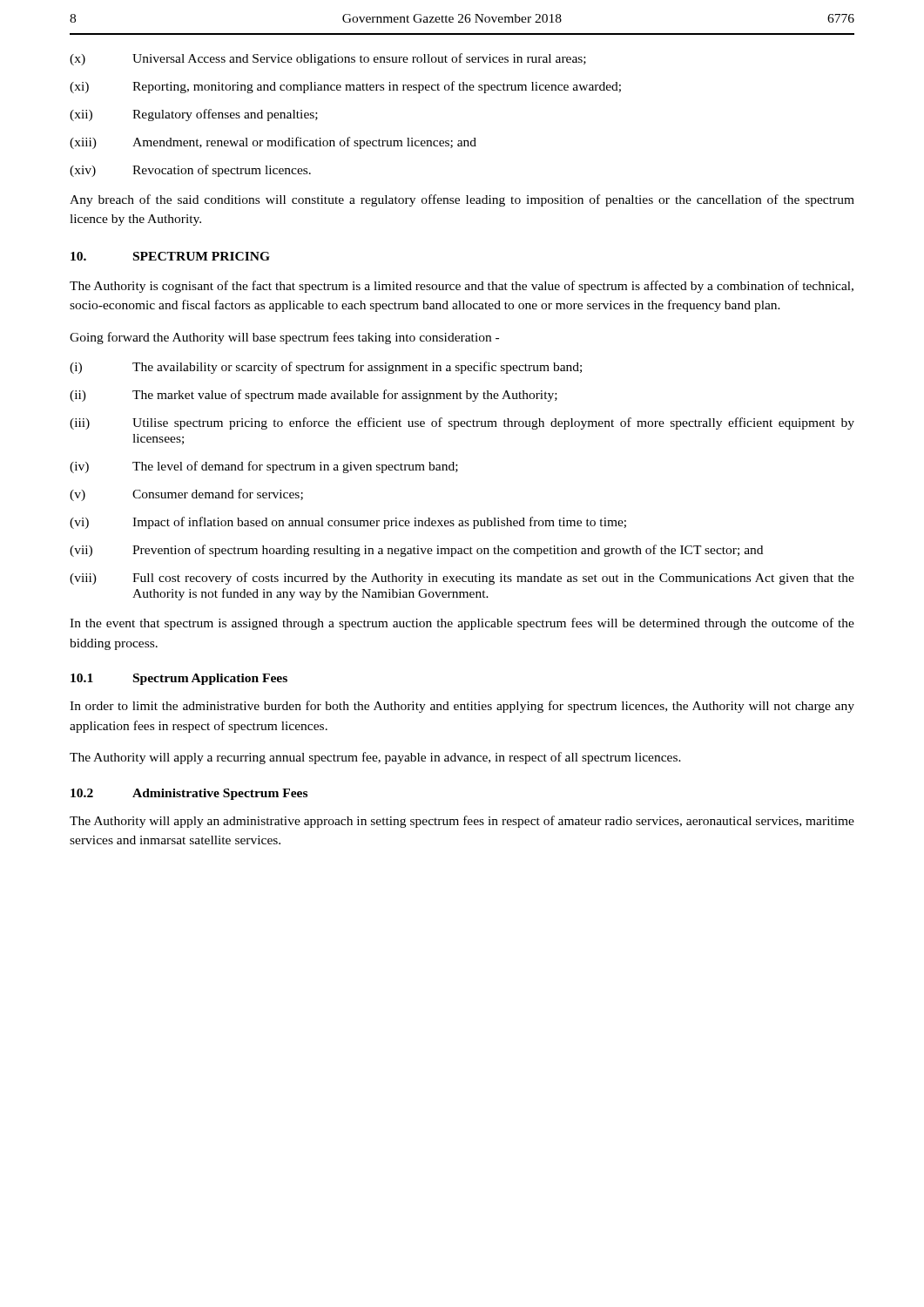Viewport: 924px width, 1307px height.
Task: Find the block on this page that starts "In order to limit the administrative burden"
Action: [462, 715]
